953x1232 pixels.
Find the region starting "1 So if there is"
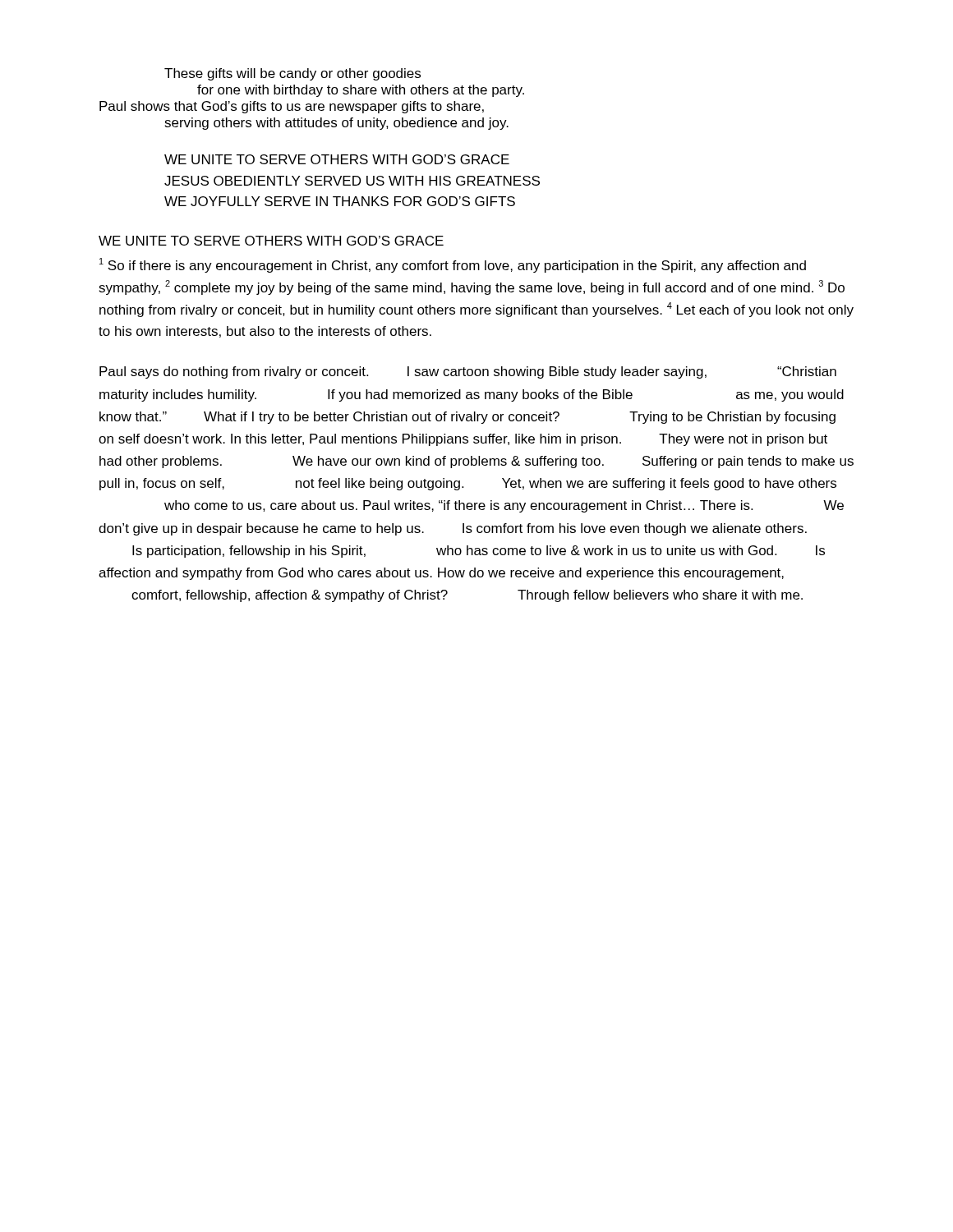click(x=476, y=298)
